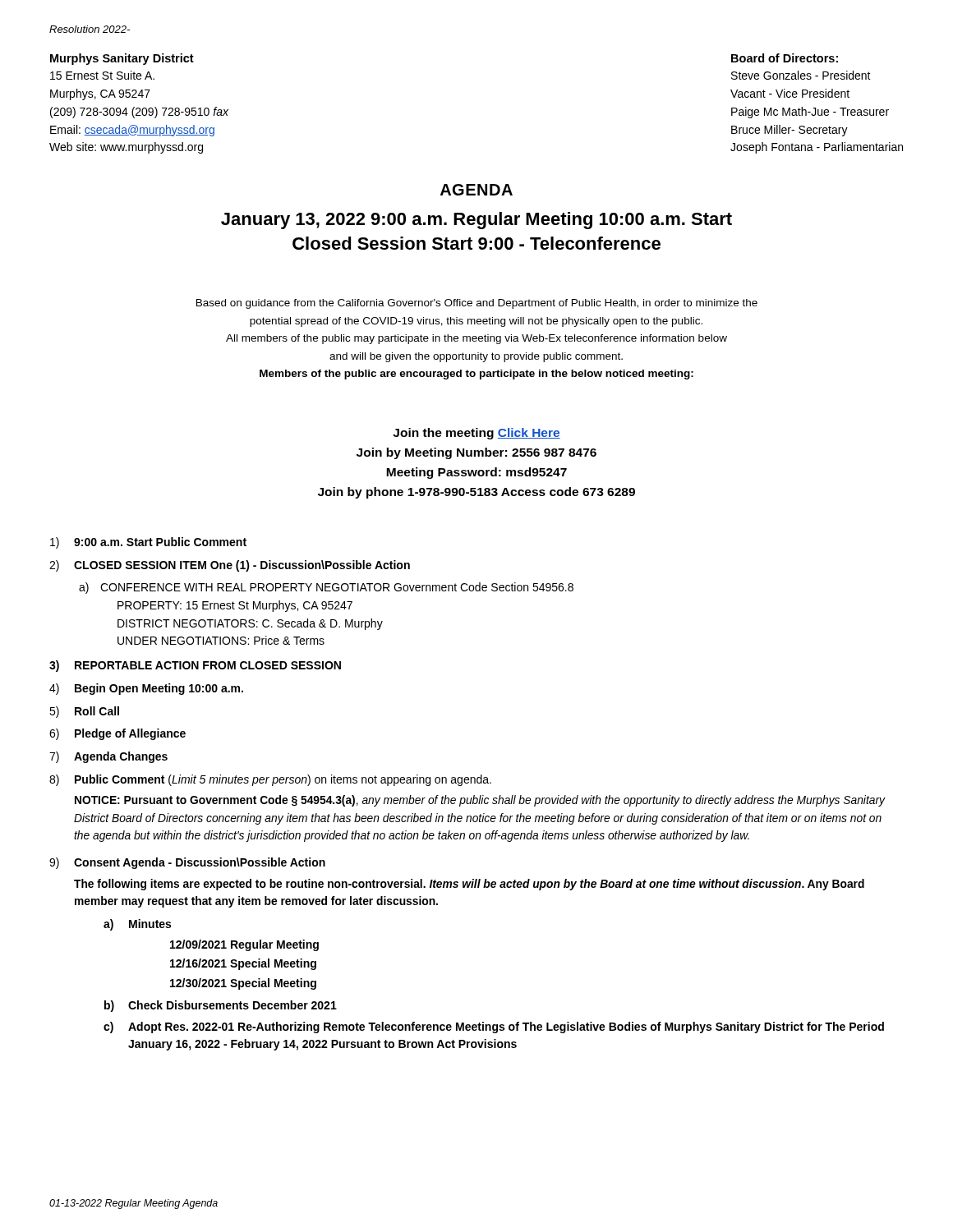Click on the title with the text "January 13, 2022 9:00 a.m. Regular Meeting 10:00"
953x1232 pixels.
pyautogui.click(x=476, y=231)
